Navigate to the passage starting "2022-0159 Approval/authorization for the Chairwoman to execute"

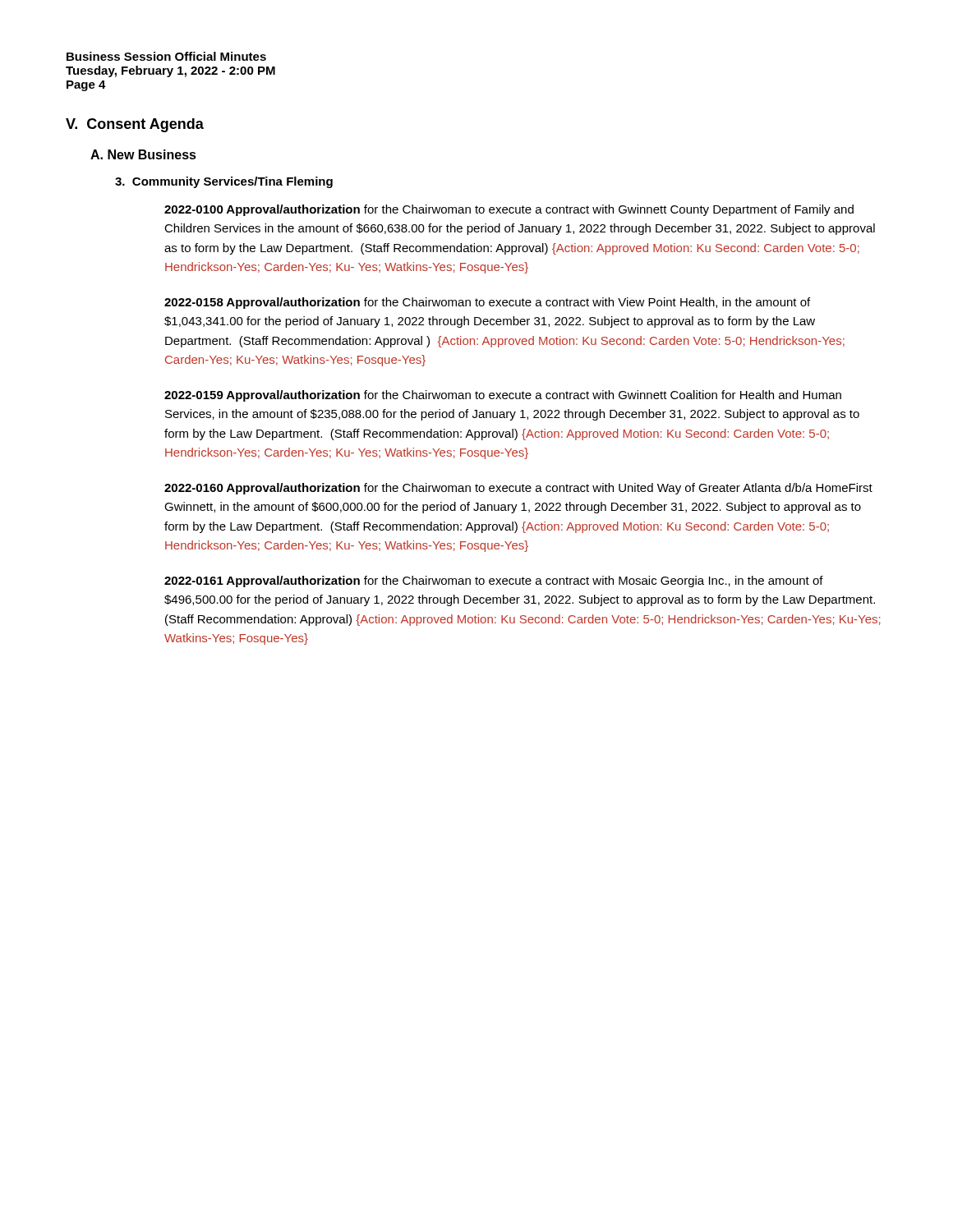[x=512, y=423]
